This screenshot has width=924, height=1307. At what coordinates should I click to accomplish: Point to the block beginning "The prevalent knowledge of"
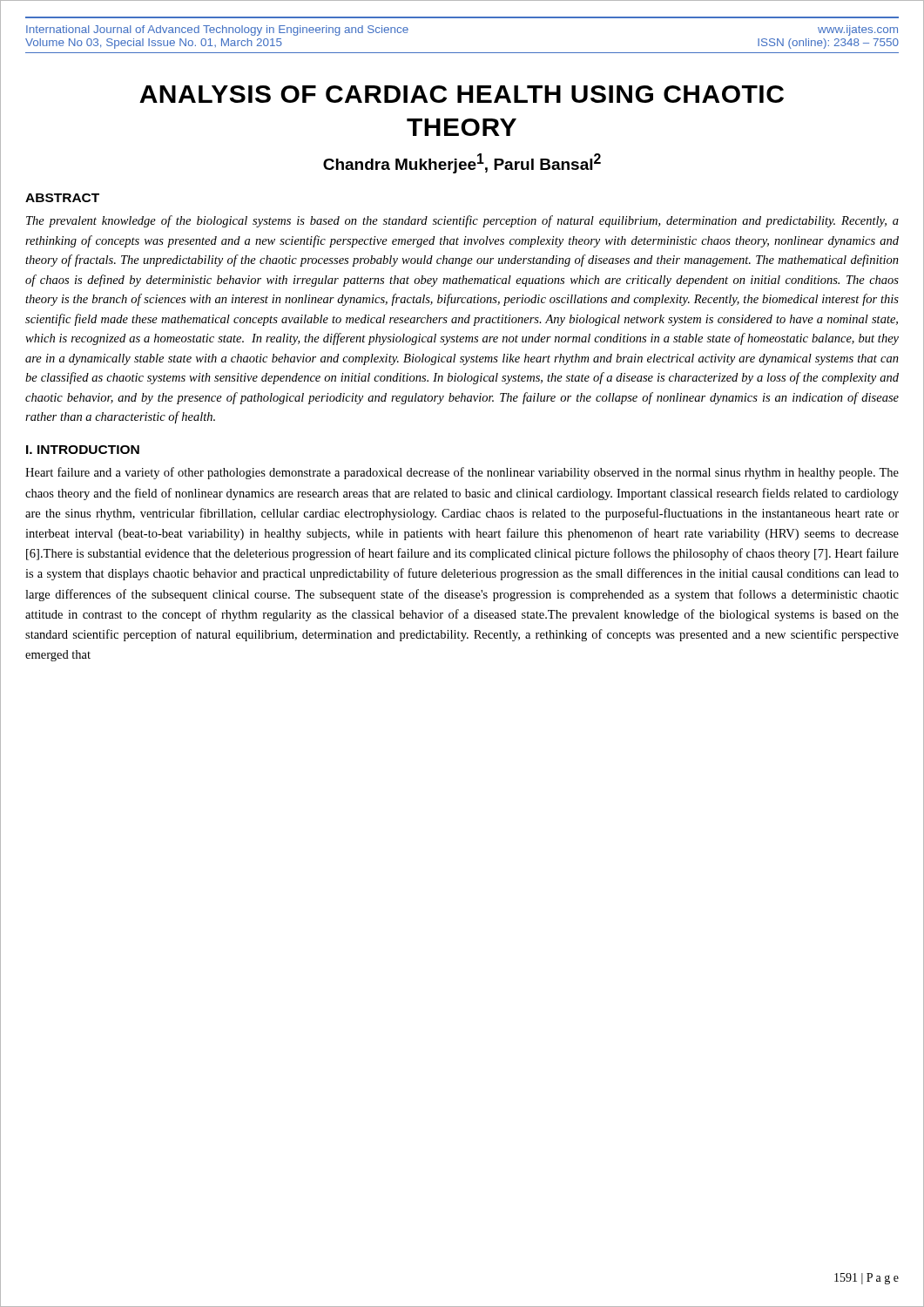tap(462, 319)
